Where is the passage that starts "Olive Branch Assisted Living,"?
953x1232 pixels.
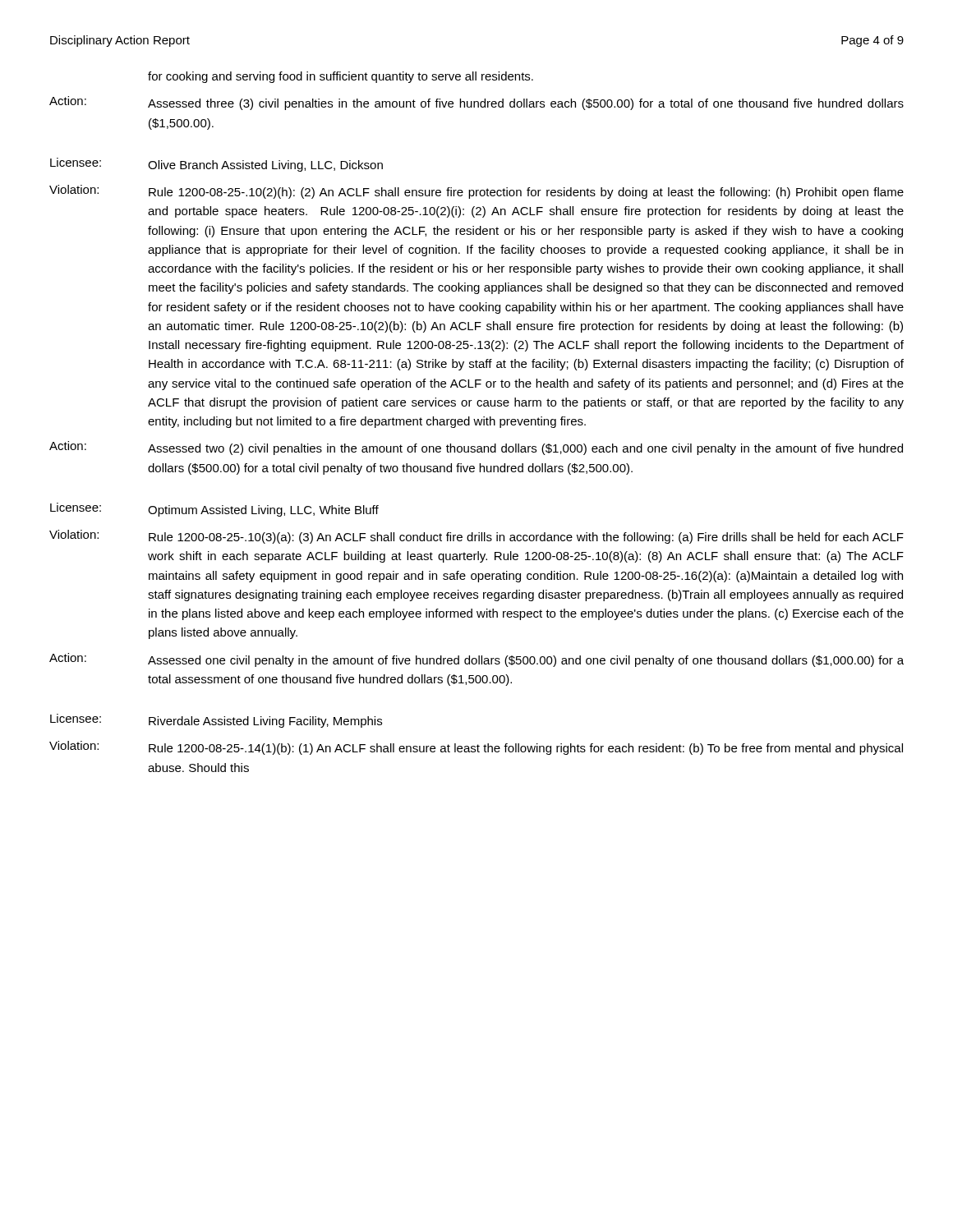click(x=266, y=164)
